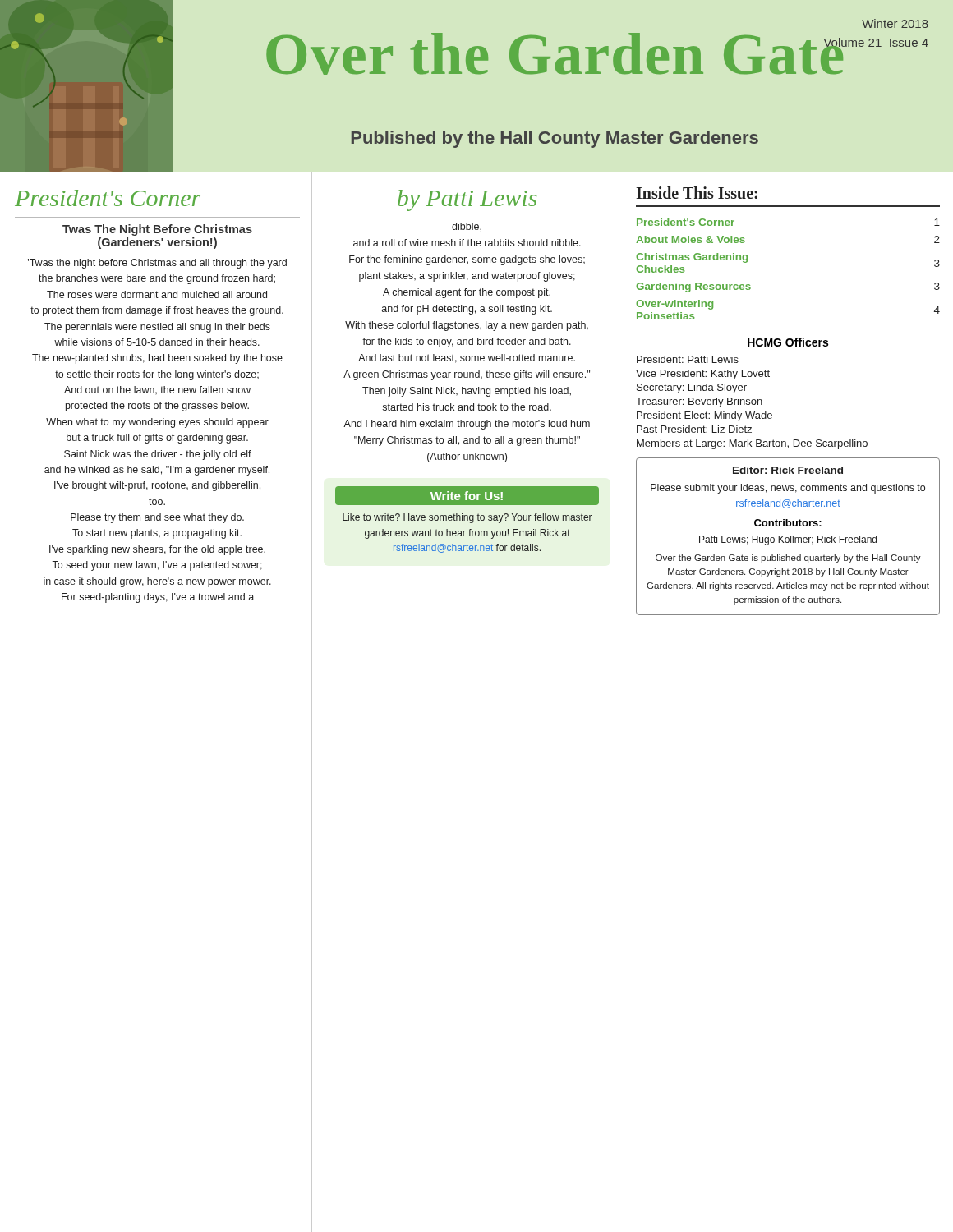Select the element starting "dibble, and a roll of wire mesh"

coord(467,342)
